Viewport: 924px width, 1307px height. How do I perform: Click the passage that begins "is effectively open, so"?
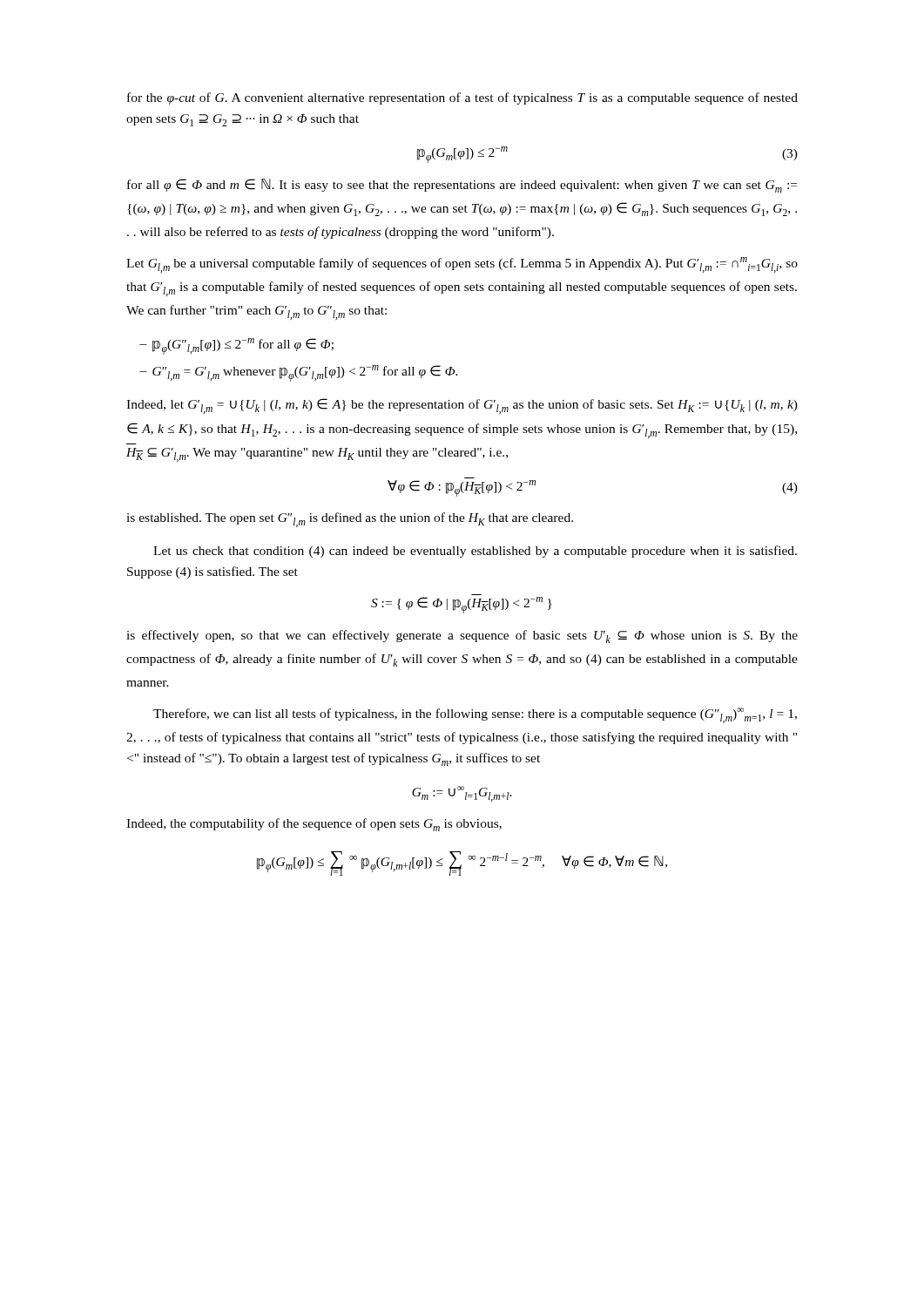click(x=462, y=658)
